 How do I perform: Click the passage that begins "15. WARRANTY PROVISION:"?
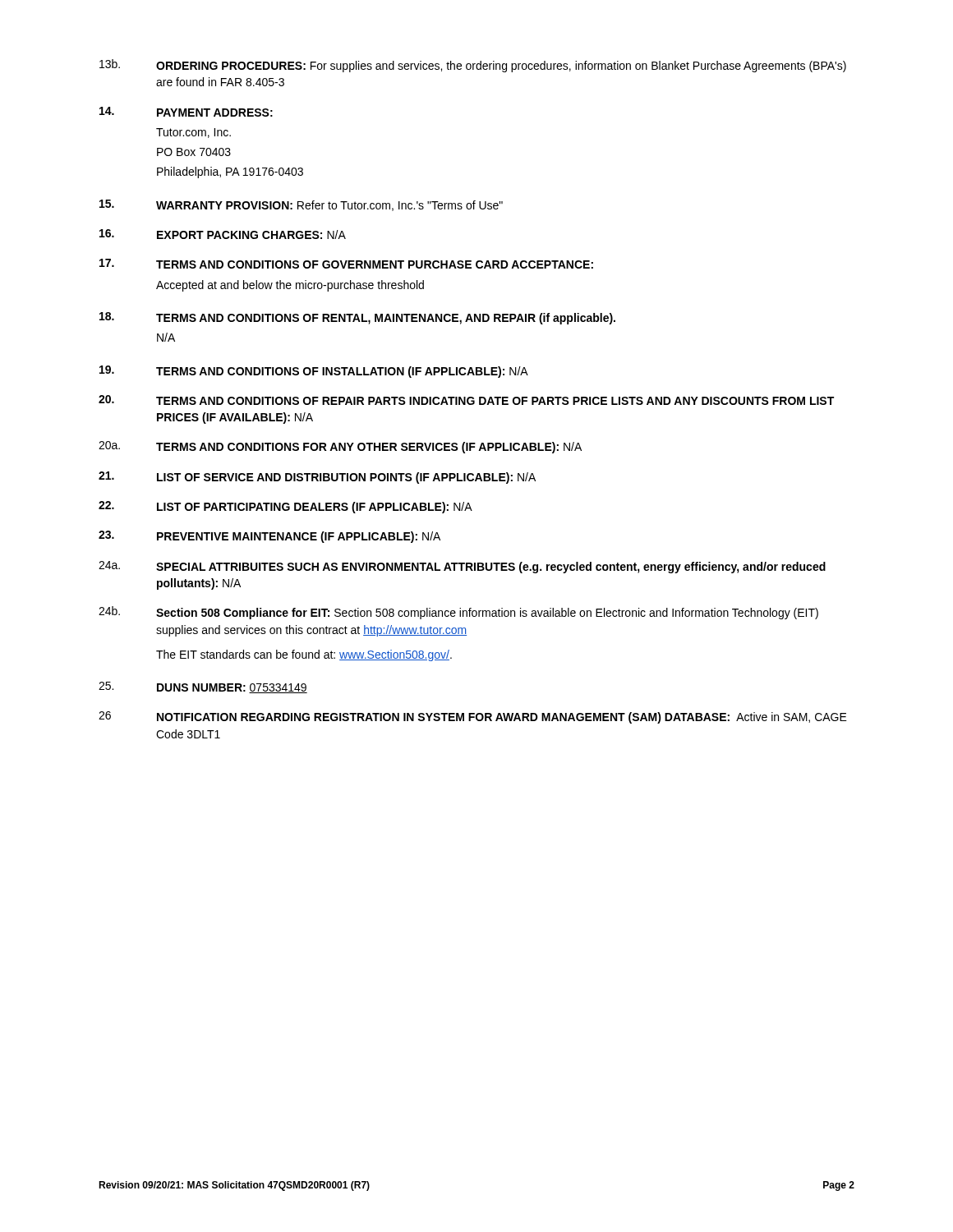476,205
